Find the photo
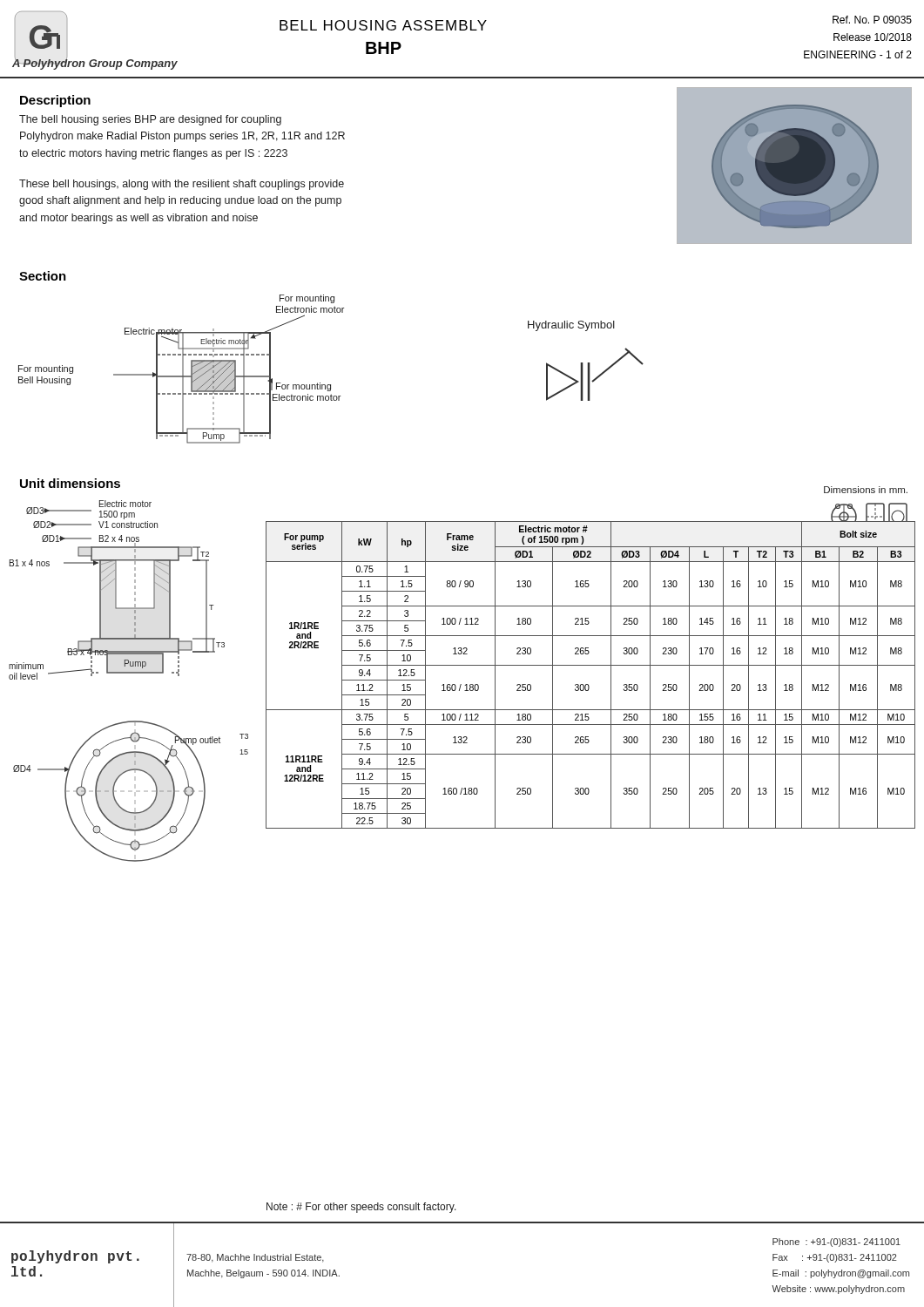This screenshot has height=1307, width=924. click(794, 166)
